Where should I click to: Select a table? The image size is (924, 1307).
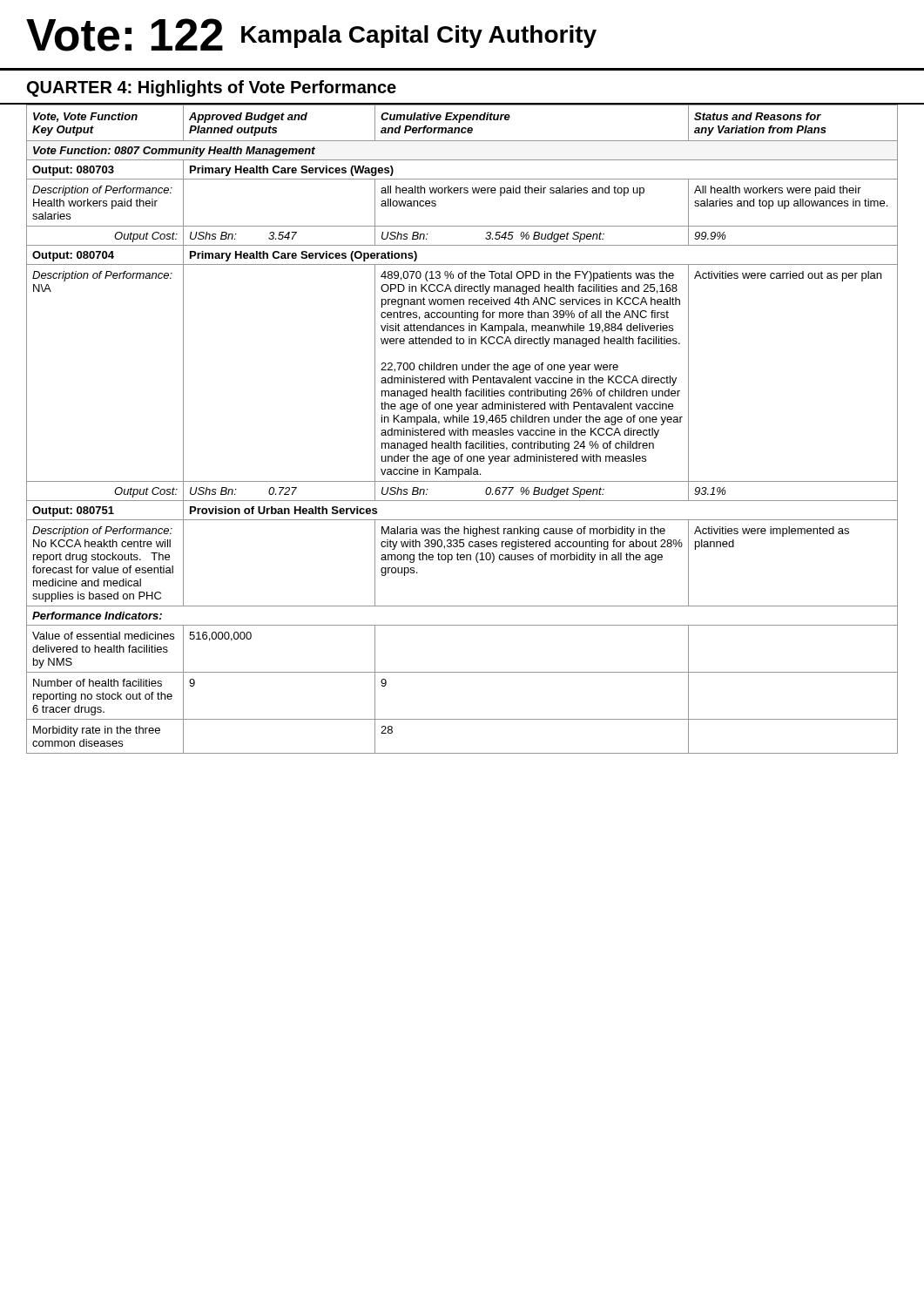click(x=462, y=429)
